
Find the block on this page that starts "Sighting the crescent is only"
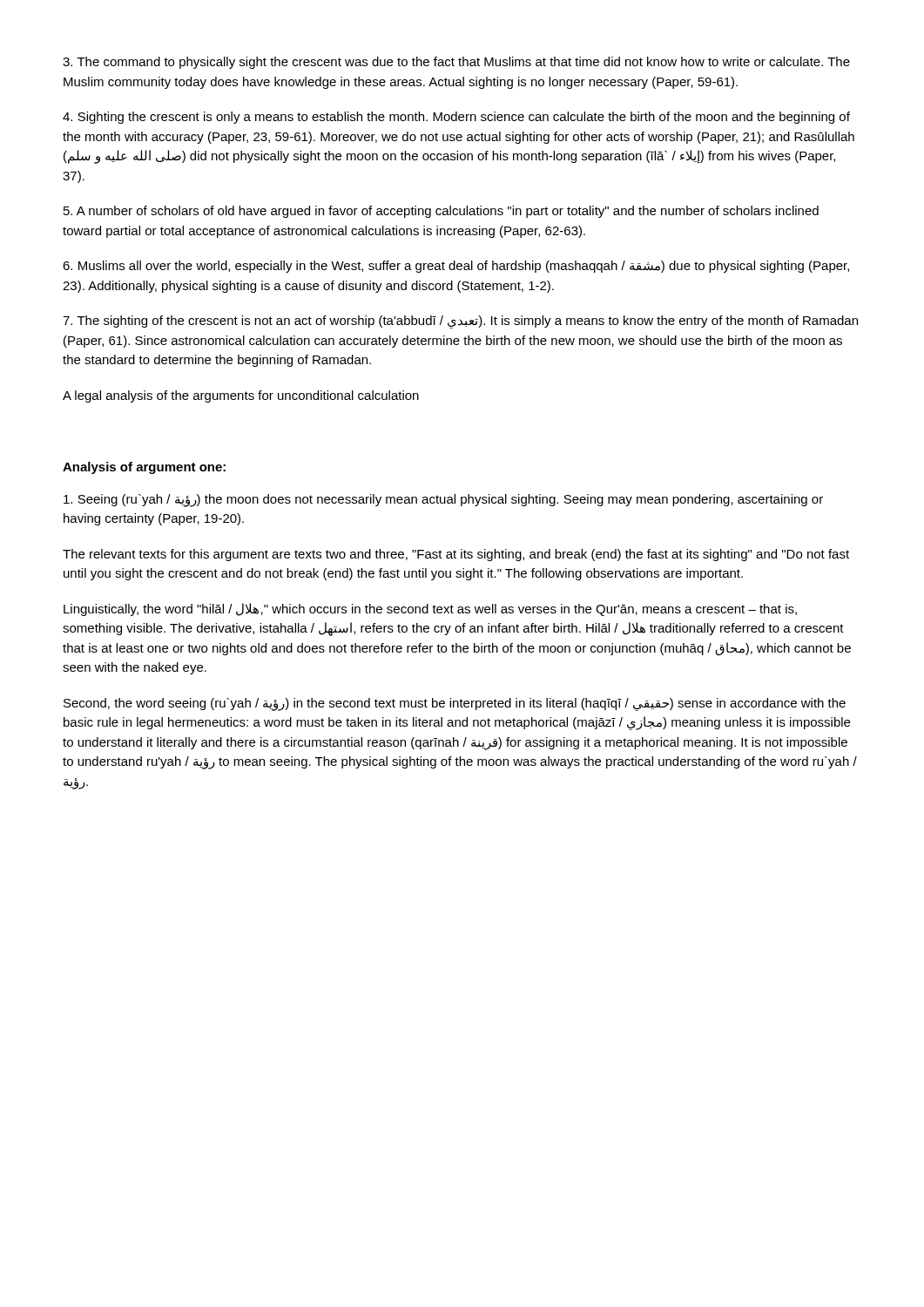click(x=459, y=146)
